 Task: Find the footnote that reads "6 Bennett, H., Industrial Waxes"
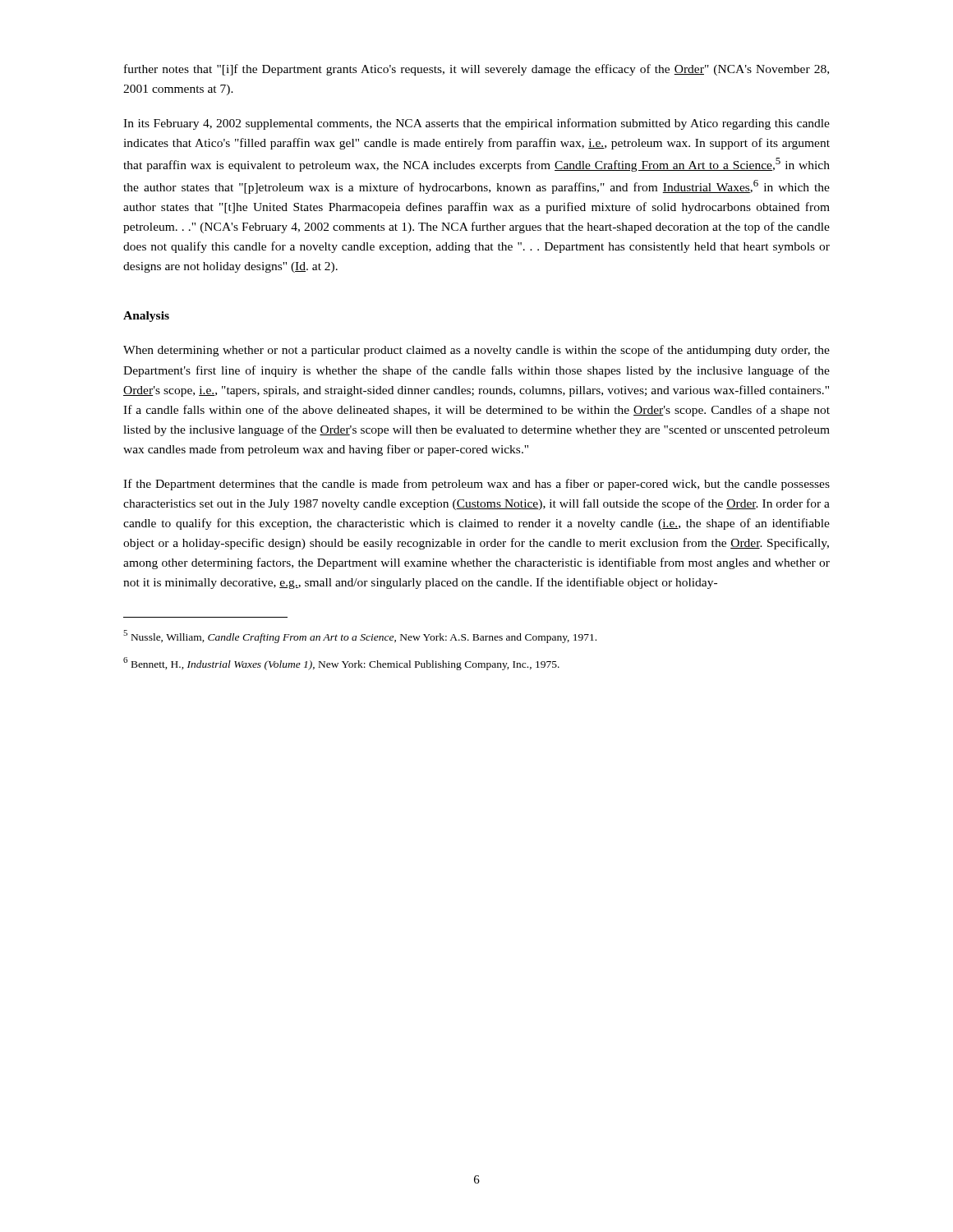coord(476,663)
